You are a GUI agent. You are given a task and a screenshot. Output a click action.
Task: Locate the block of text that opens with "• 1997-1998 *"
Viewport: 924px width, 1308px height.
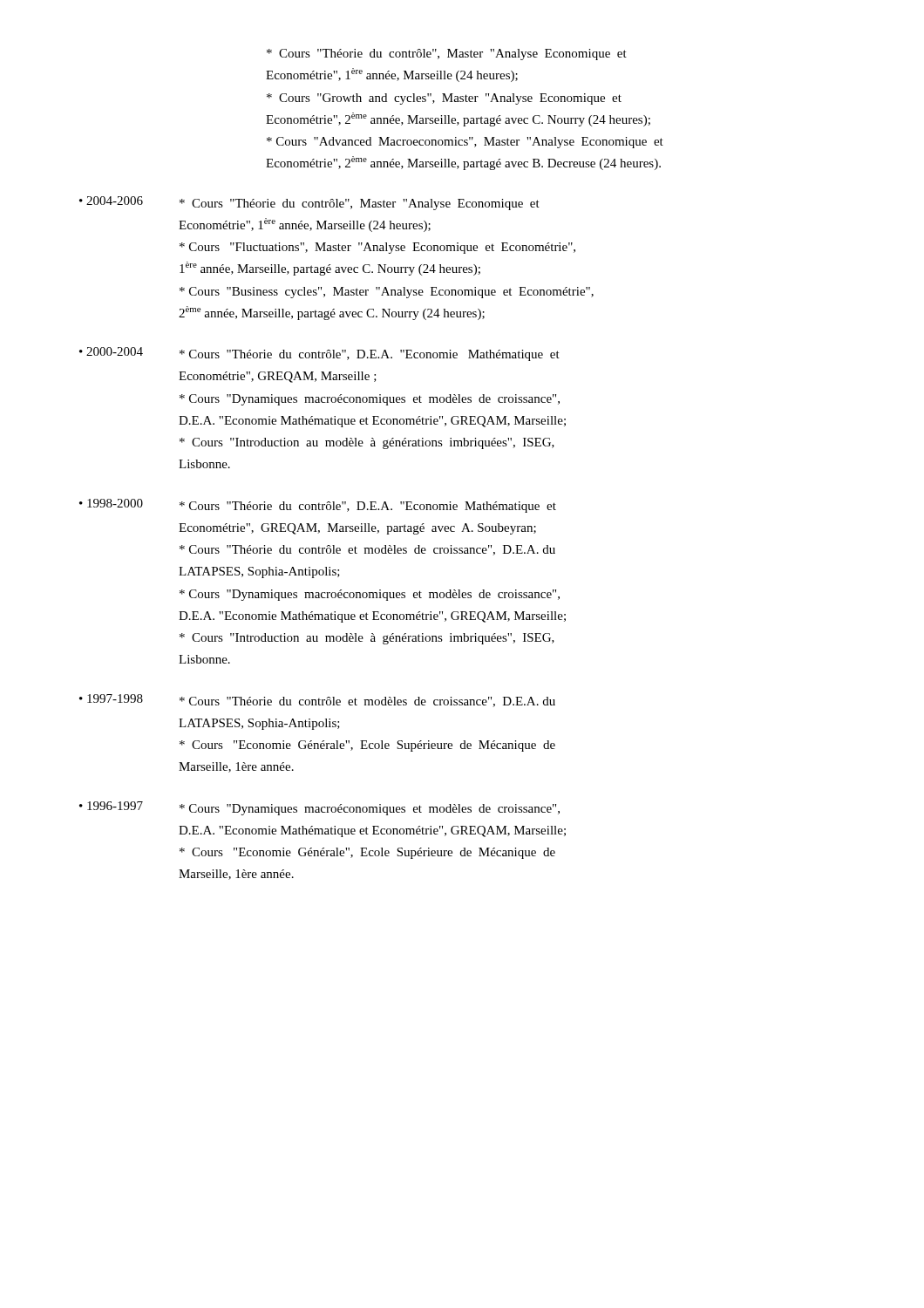click(462, 735)
